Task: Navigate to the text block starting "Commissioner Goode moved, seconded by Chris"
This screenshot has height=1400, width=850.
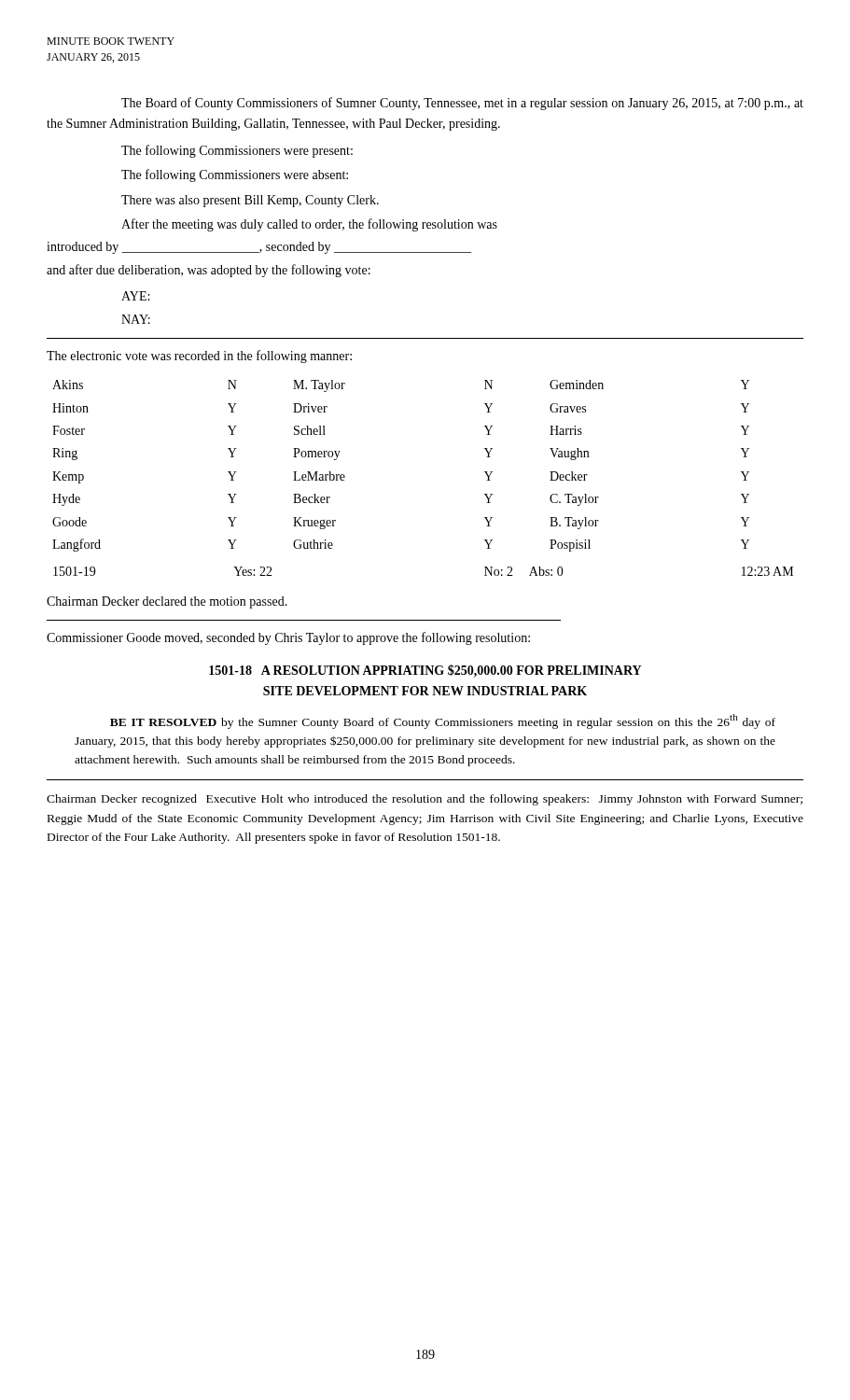Action: (289, 638)
